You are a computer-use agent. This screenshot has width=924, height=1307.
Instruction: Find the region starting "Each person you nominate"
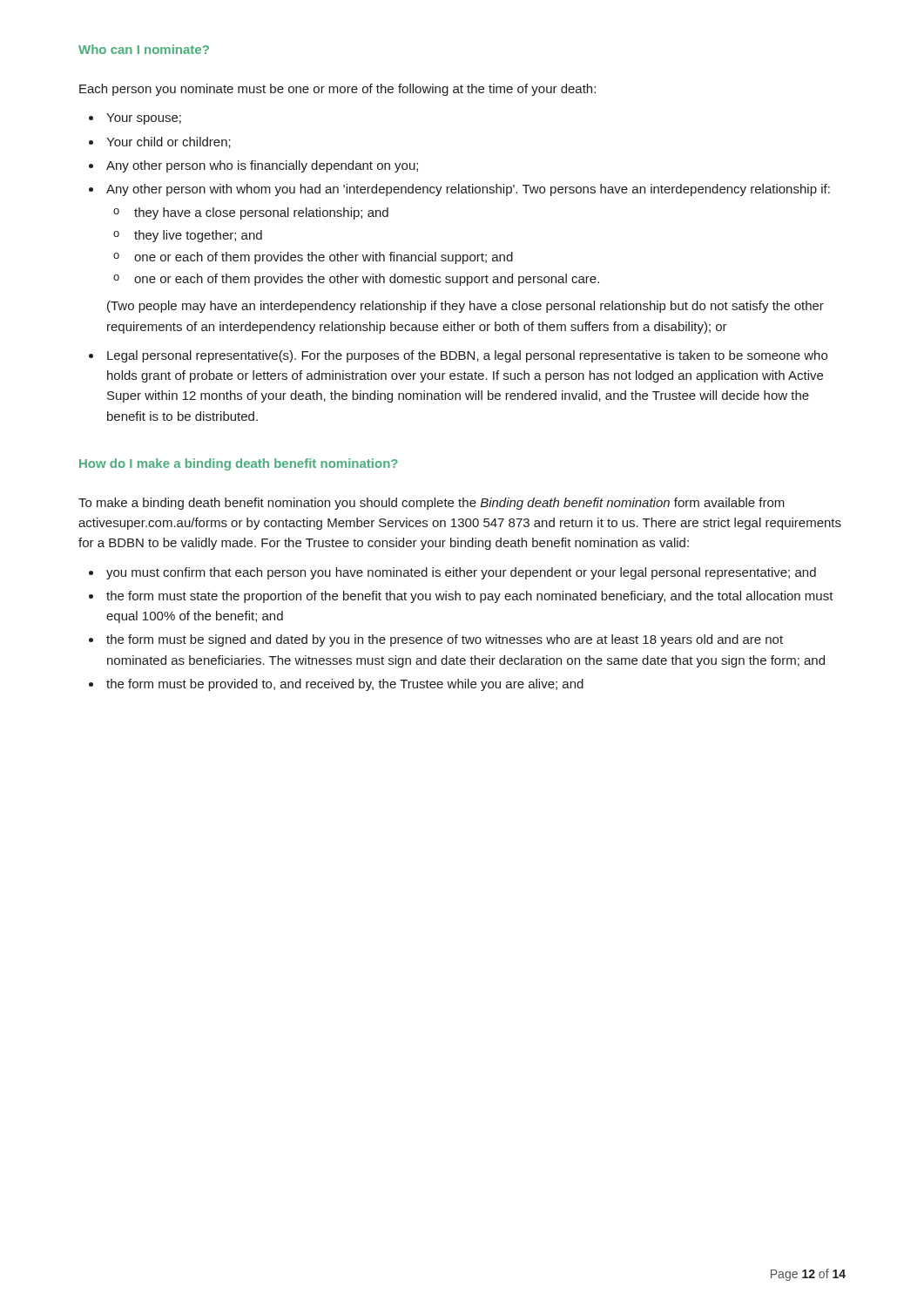(x=462, y=89)
